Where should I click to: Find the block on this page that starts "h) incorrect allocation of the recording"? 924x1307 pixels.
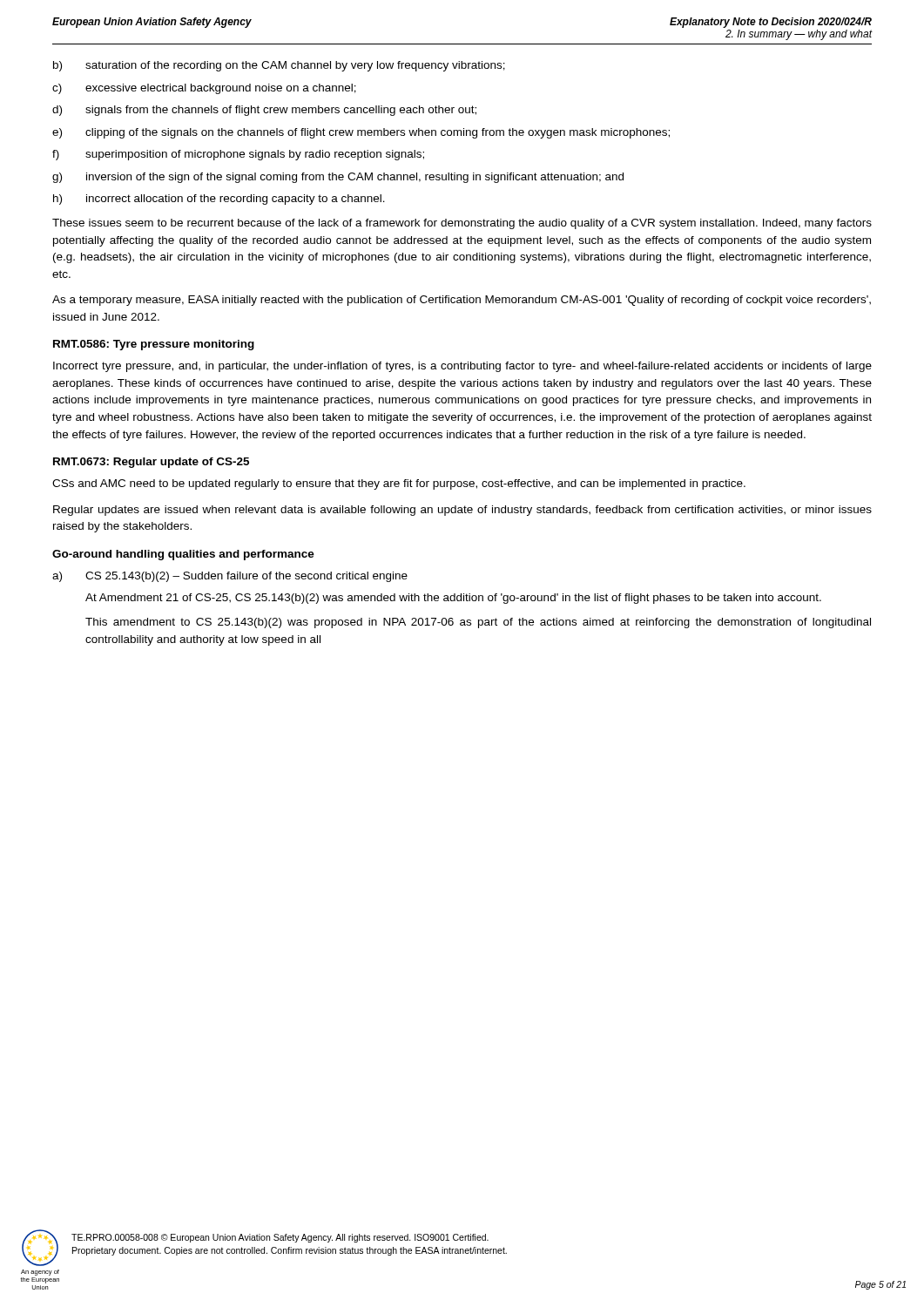(219, 200)
